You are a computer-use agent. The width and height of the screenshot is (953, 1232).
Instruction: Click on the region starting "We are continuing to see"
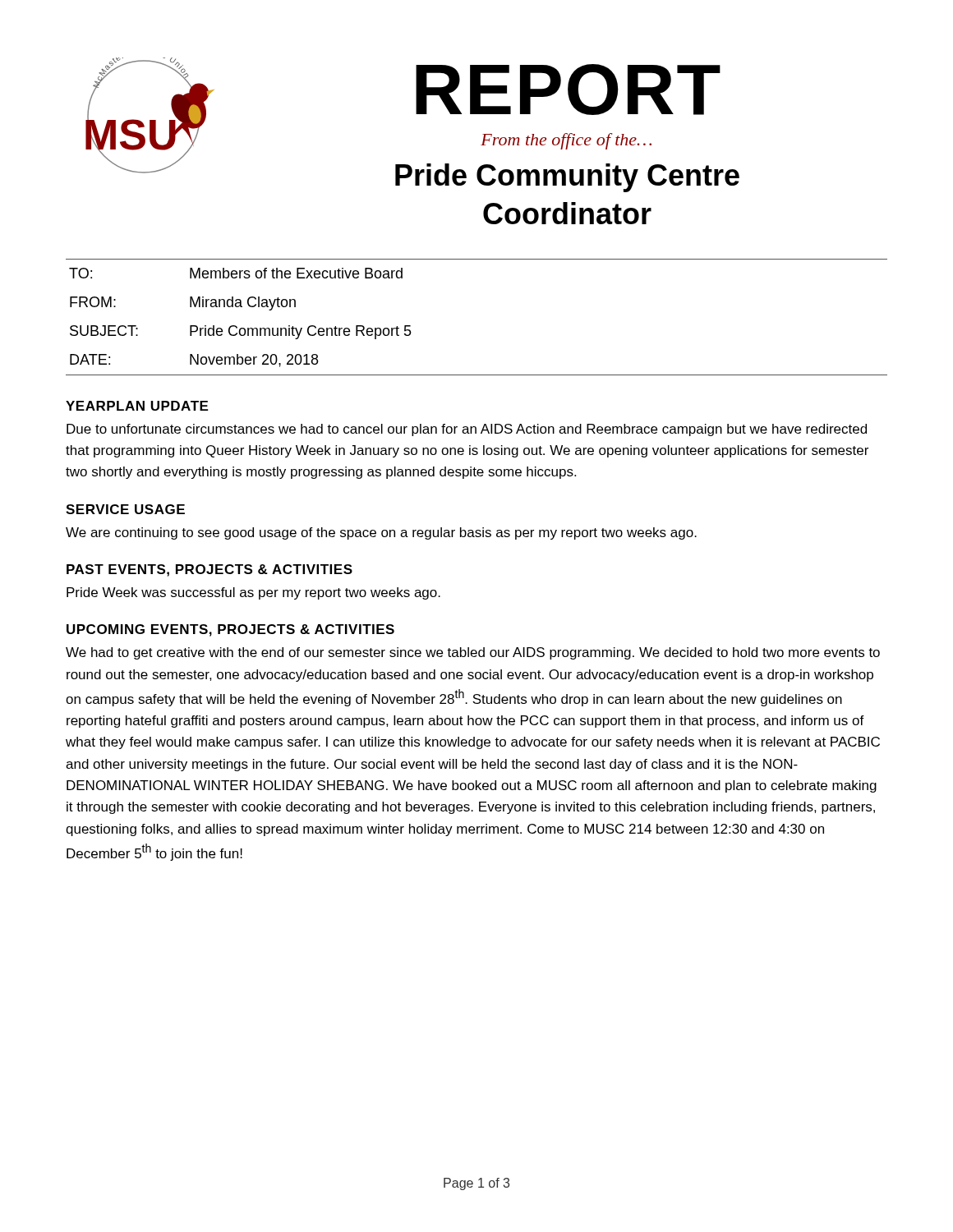(x=382, y=532)
